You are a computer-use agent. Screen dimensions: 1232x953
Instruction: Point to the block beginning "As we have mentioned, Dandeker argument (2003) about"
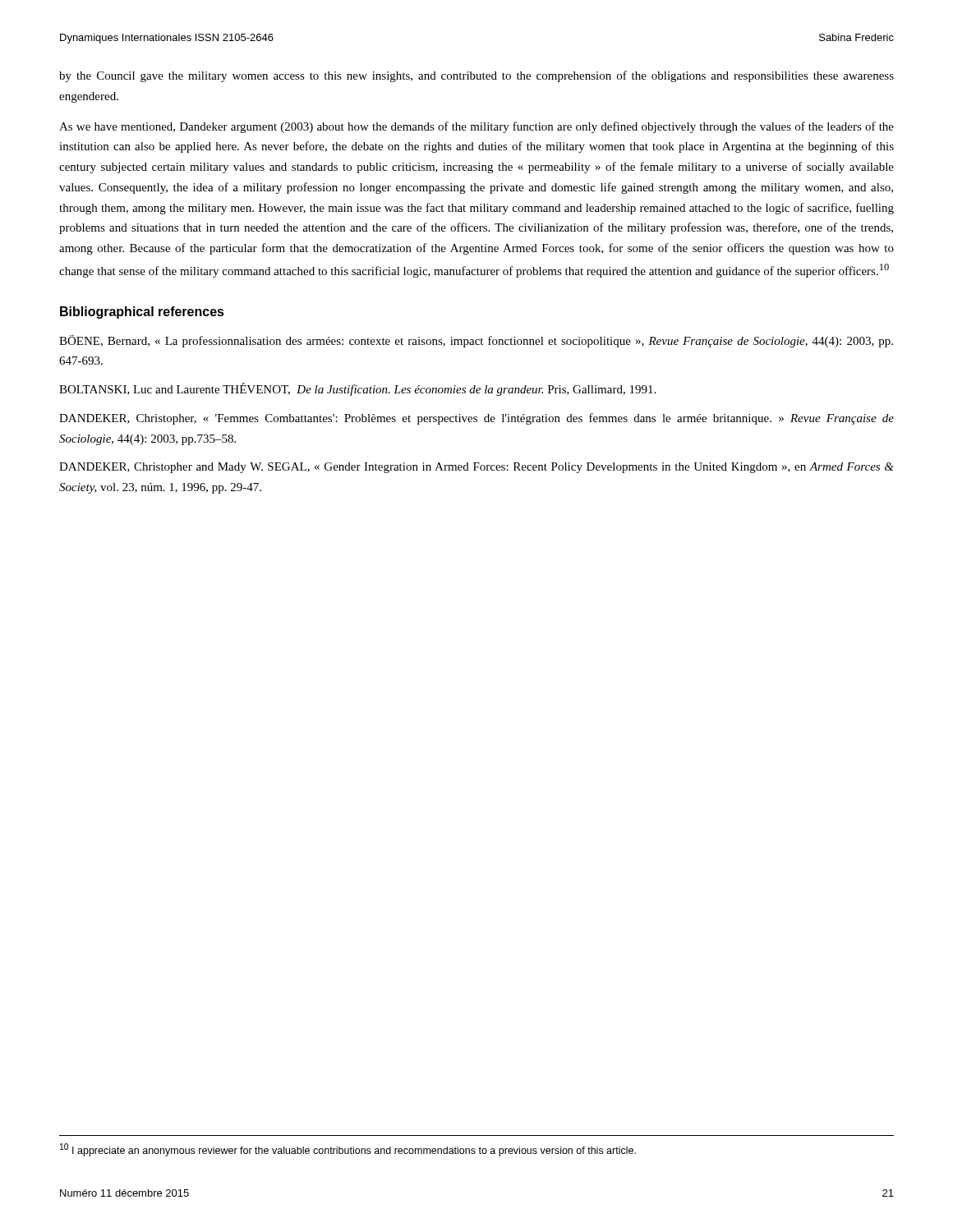coord(476,198)
